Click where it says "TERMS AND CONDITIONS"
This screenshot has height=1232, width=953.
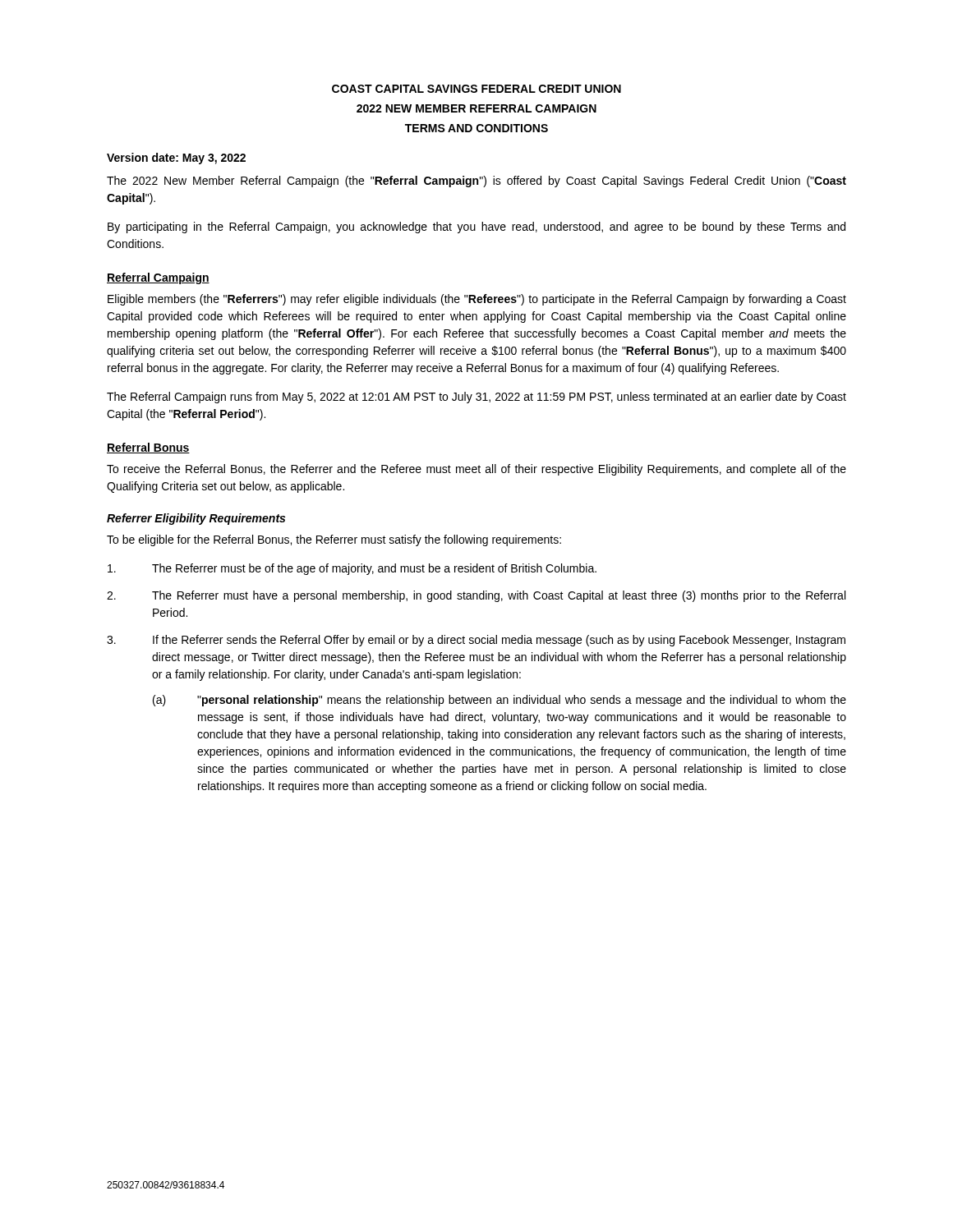pos(476,128)
